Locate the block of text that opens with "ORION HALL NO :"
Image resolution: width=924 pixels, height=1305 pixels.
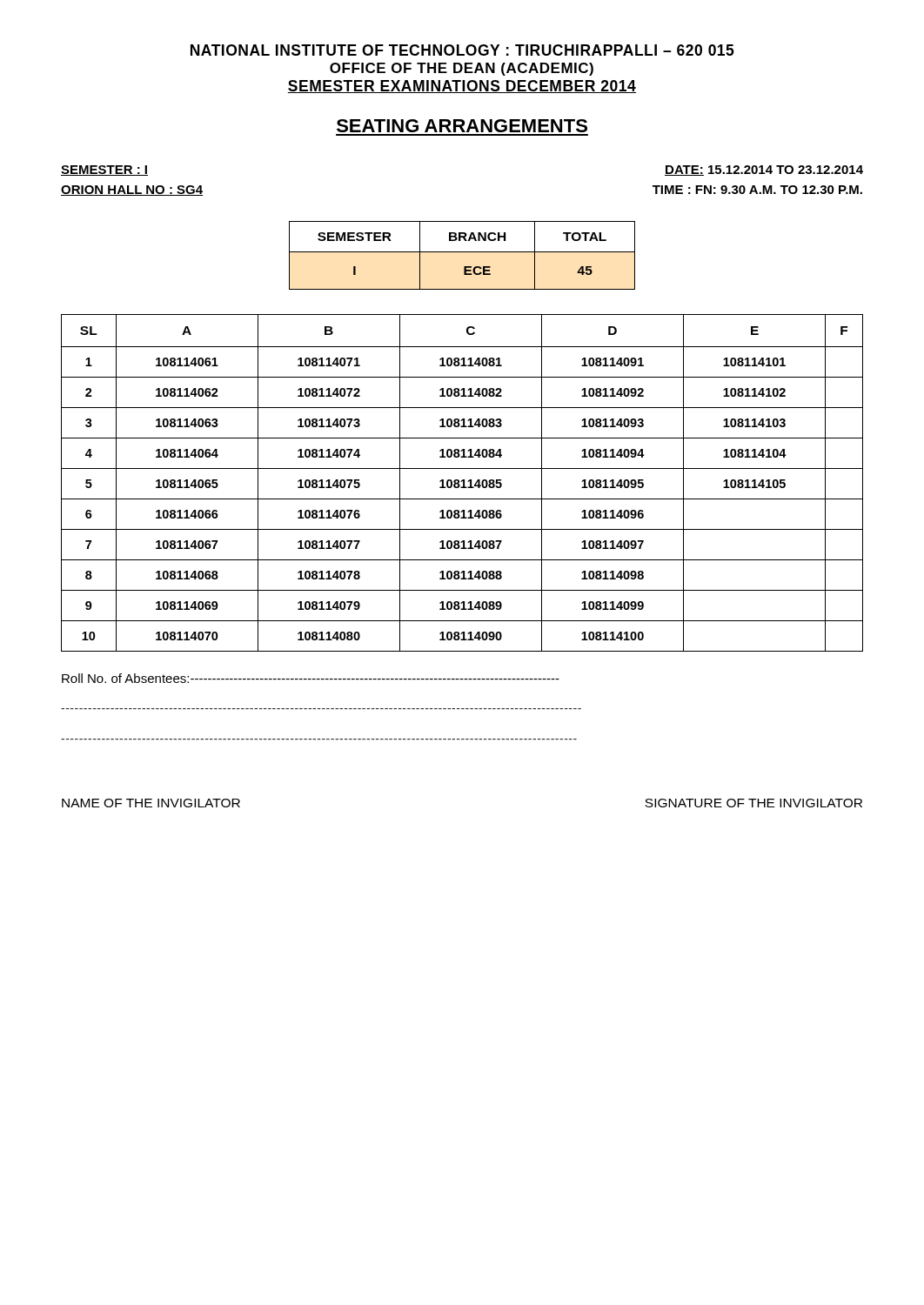[132, 189]
